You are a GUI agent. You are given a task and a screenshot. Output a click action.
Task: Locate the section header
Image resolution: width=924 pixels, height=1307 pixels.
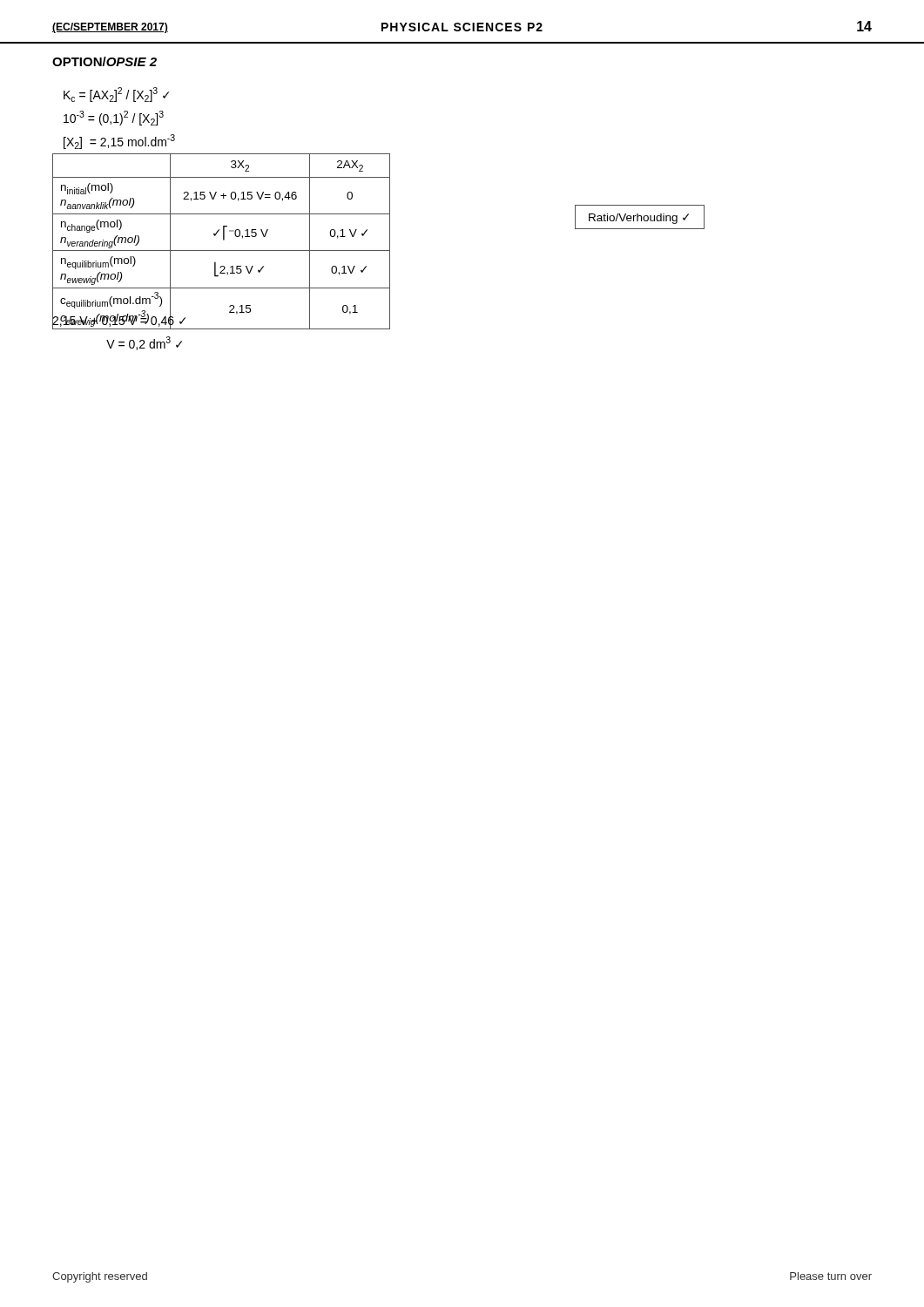tap(105, 61)
